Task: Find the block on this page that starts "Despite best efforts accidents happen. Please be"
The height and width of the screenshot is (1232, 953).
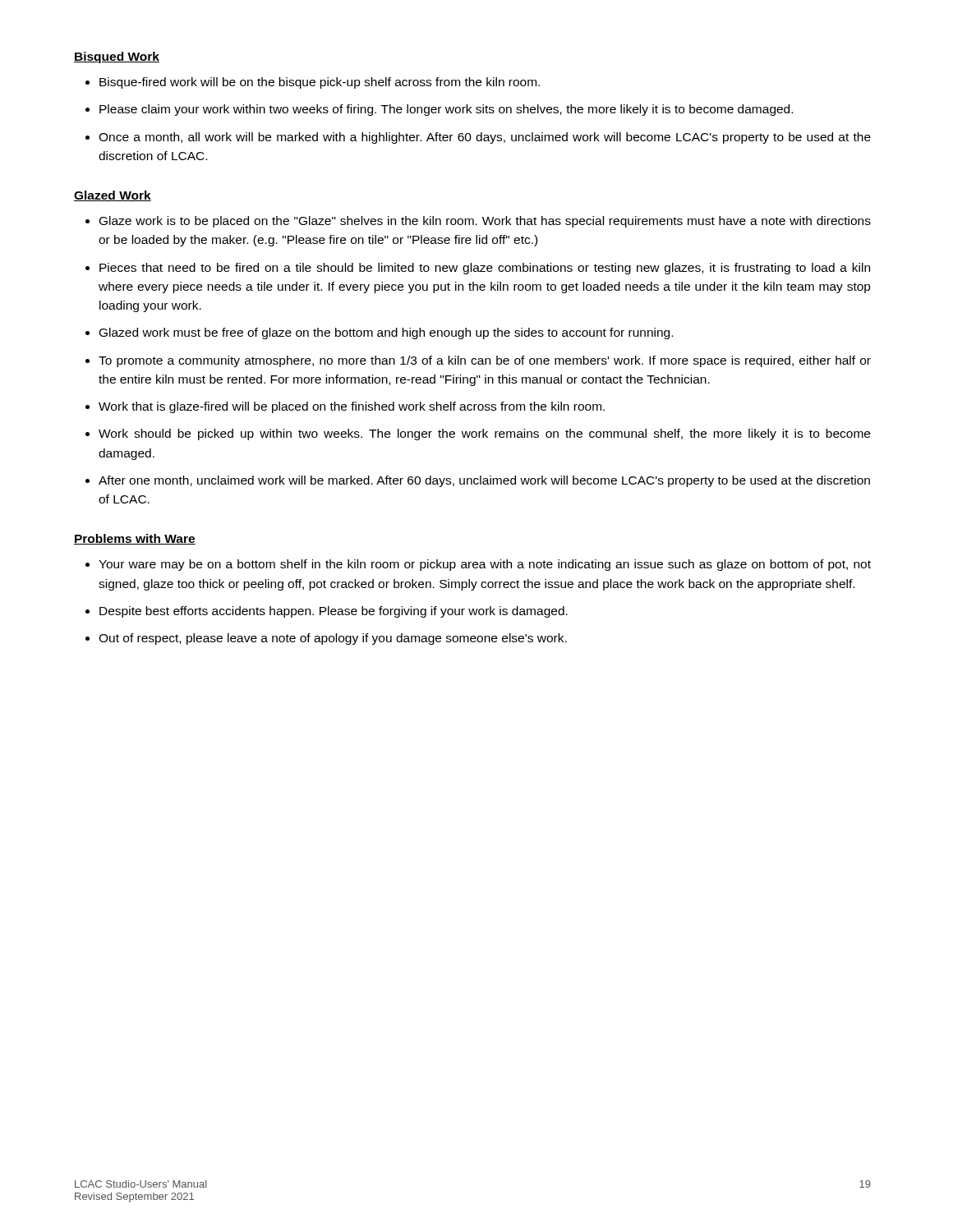Action: 333,610
